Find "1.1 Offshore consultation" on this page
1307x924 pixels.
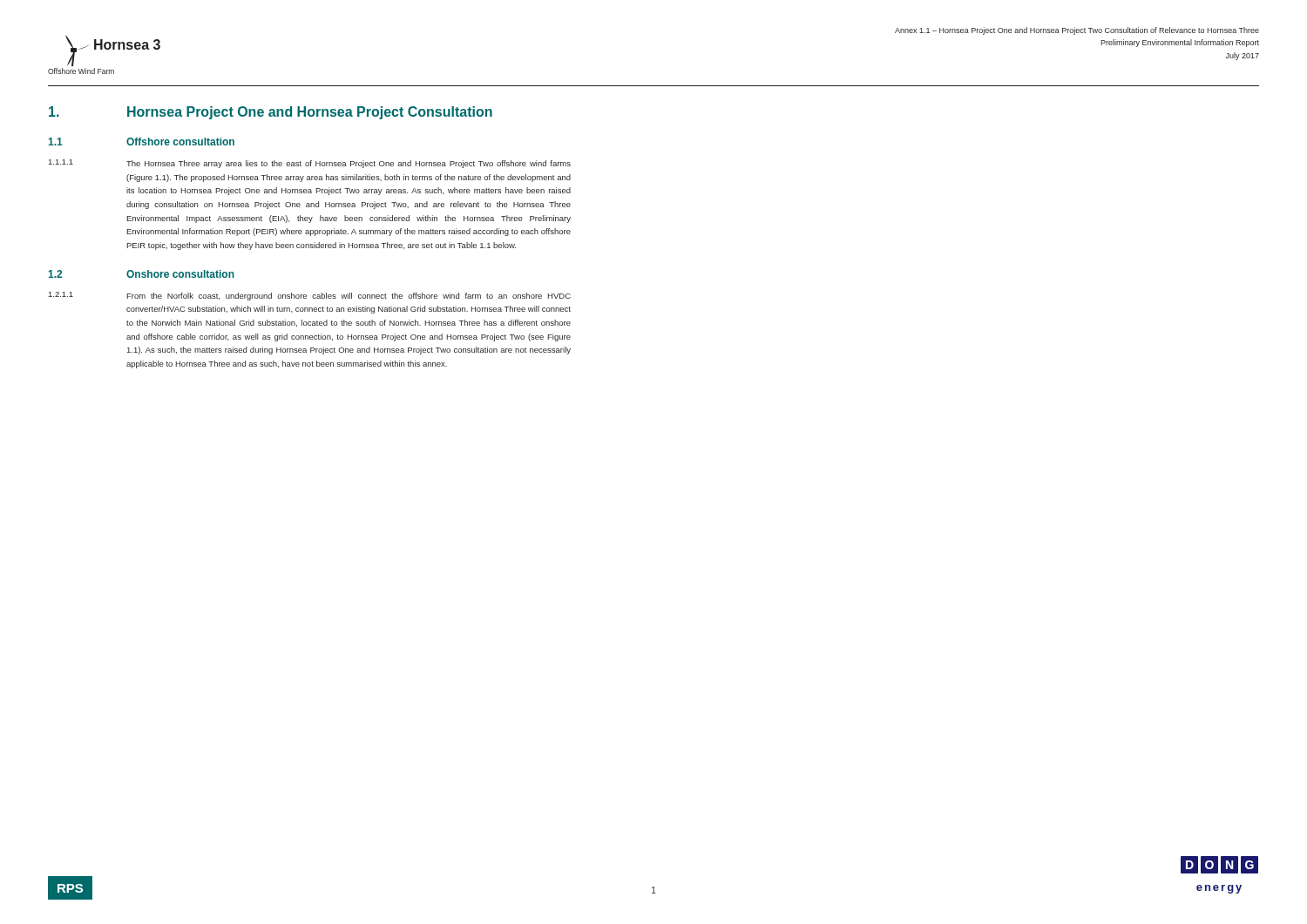pyautogui.click(x=141, y=142)
